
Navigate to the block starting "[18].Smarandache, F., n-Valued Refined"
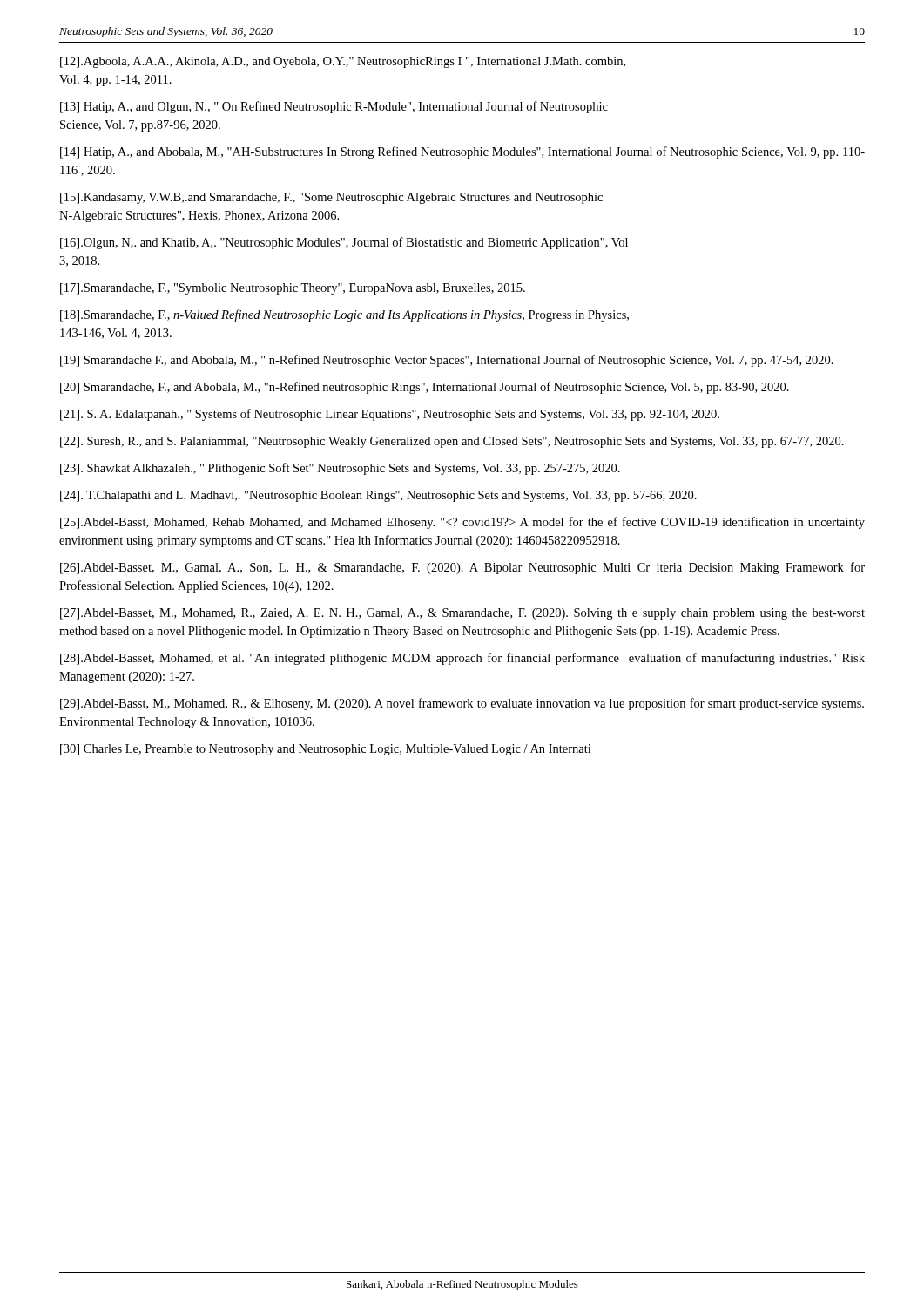point(344,324)
